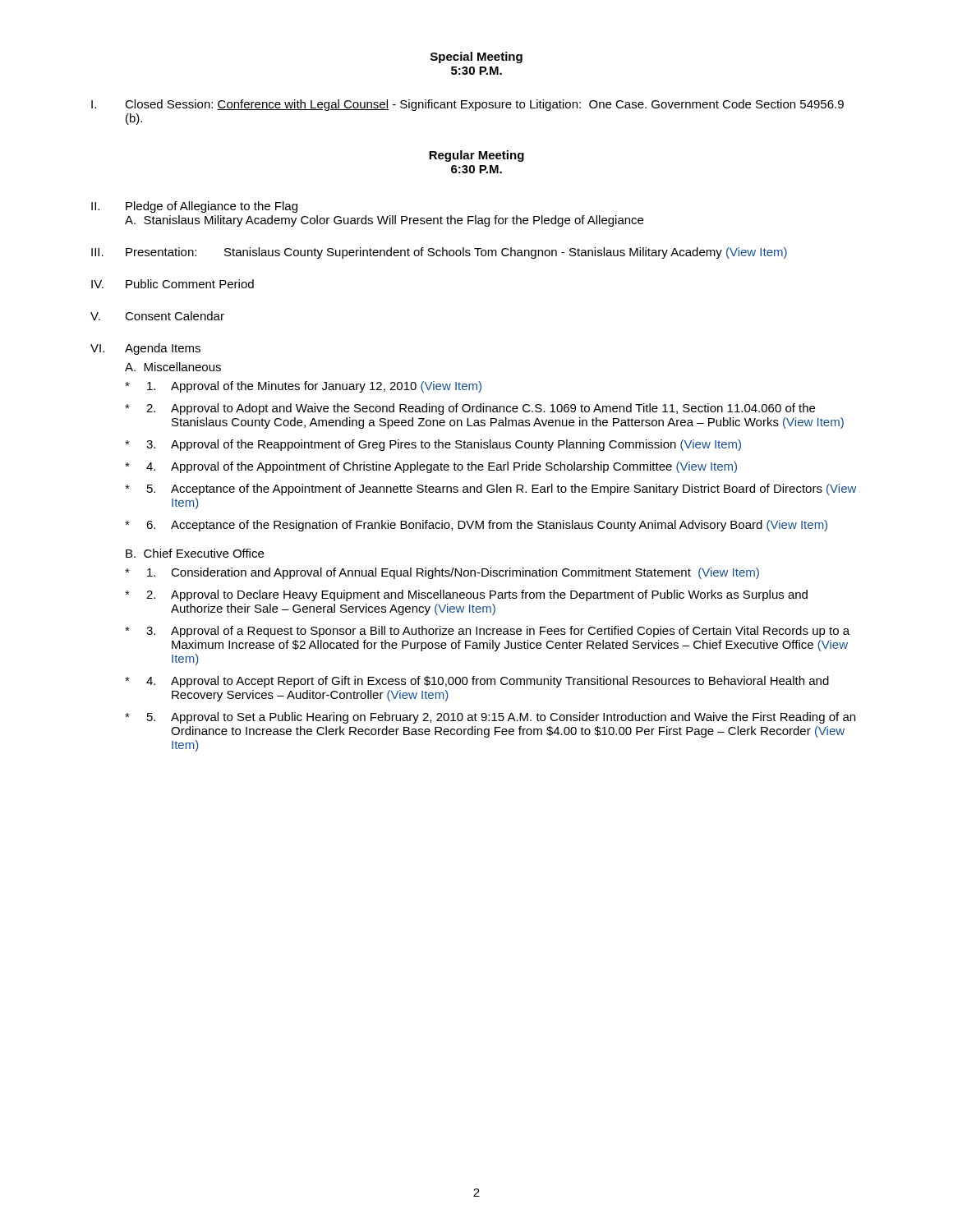Locate the list item containing "VI. Agenda Items A. Miscellaneous * 1."

coord(145,349)
